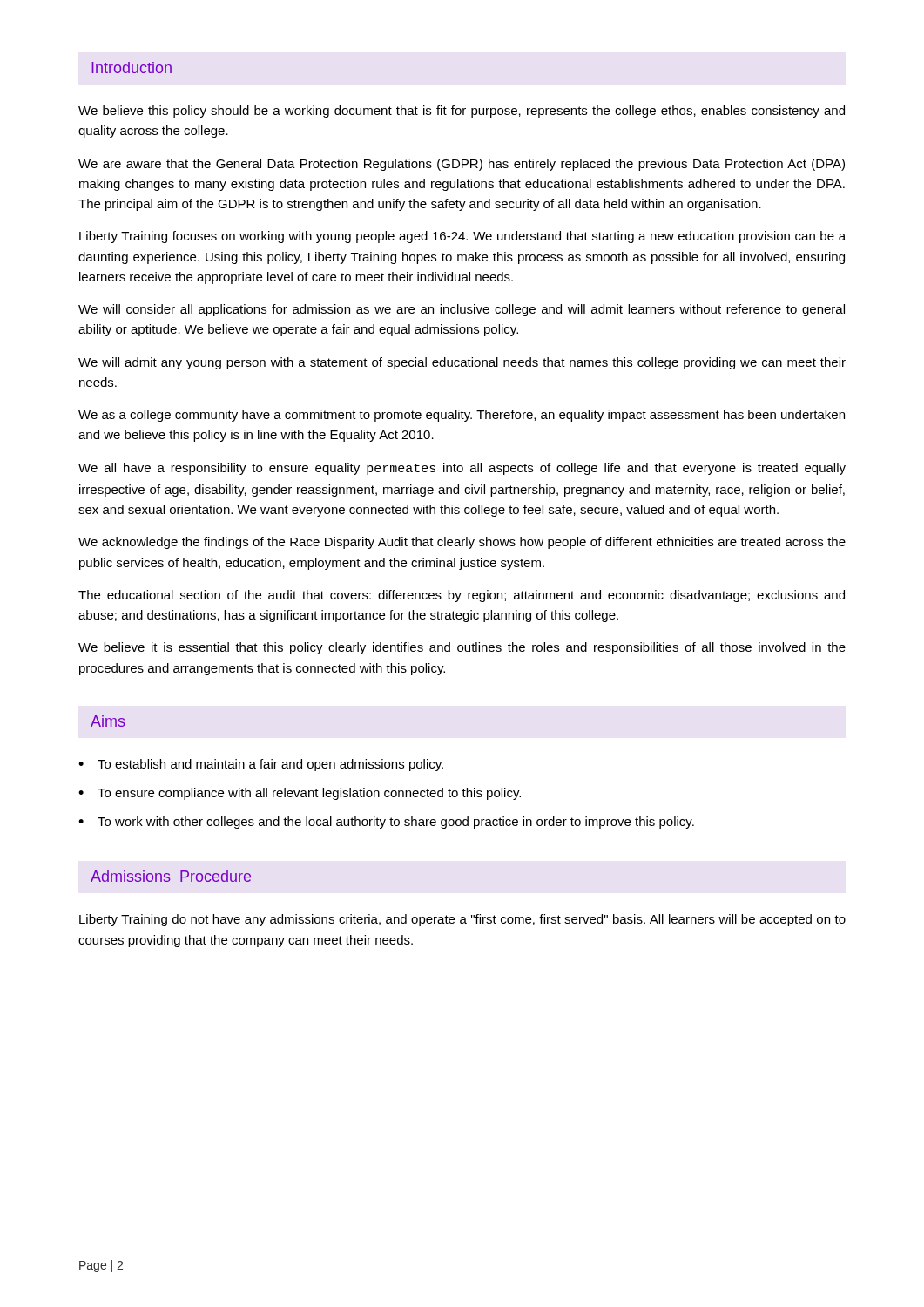Select the text block that says "We are aware that"
Screen dimensions: 1307x924
click(462, 183)
